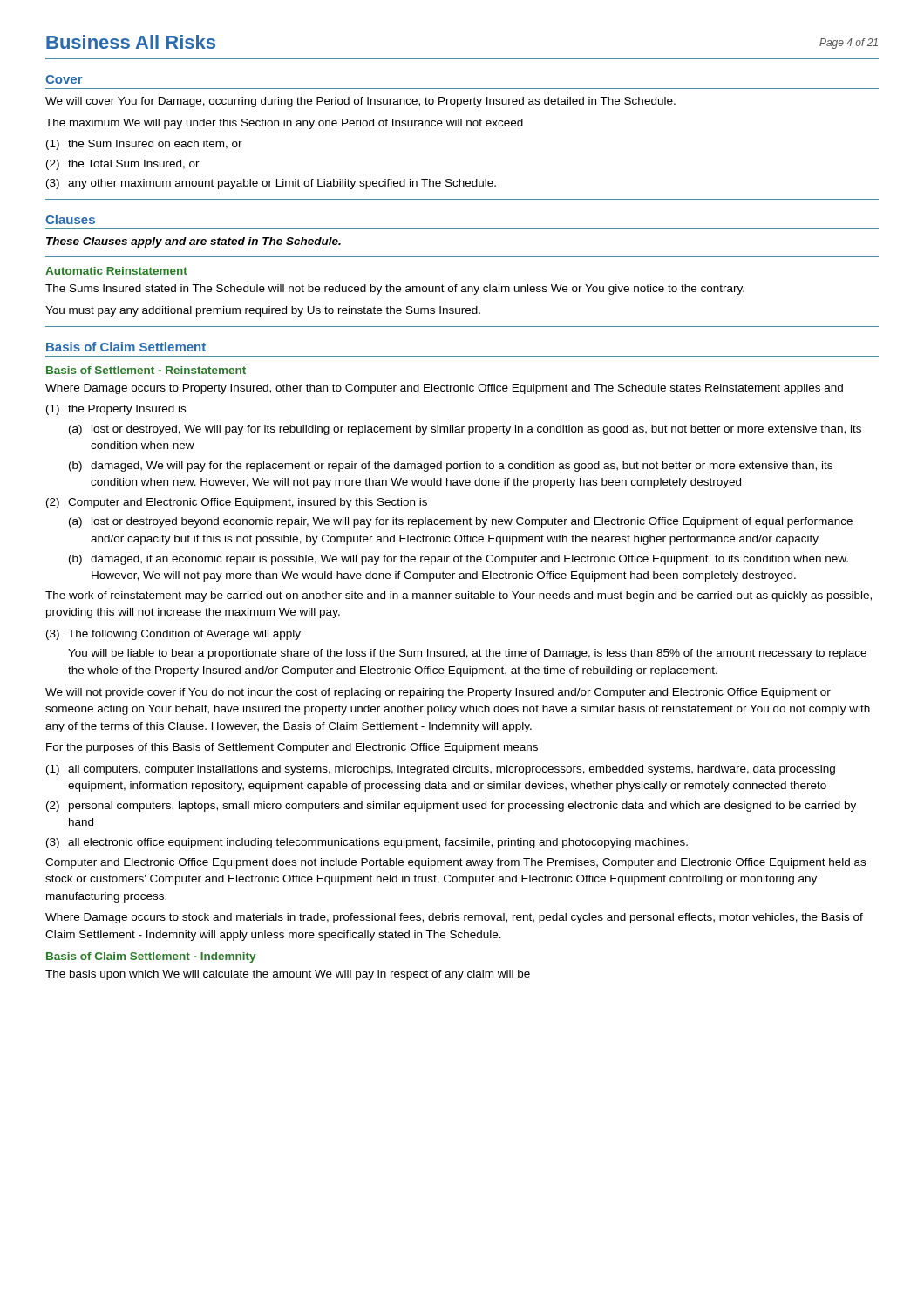Locate the passage starting "(1) the Sum Insured on"
This screenshot has width=924, height=1308.
pos(144,145)
